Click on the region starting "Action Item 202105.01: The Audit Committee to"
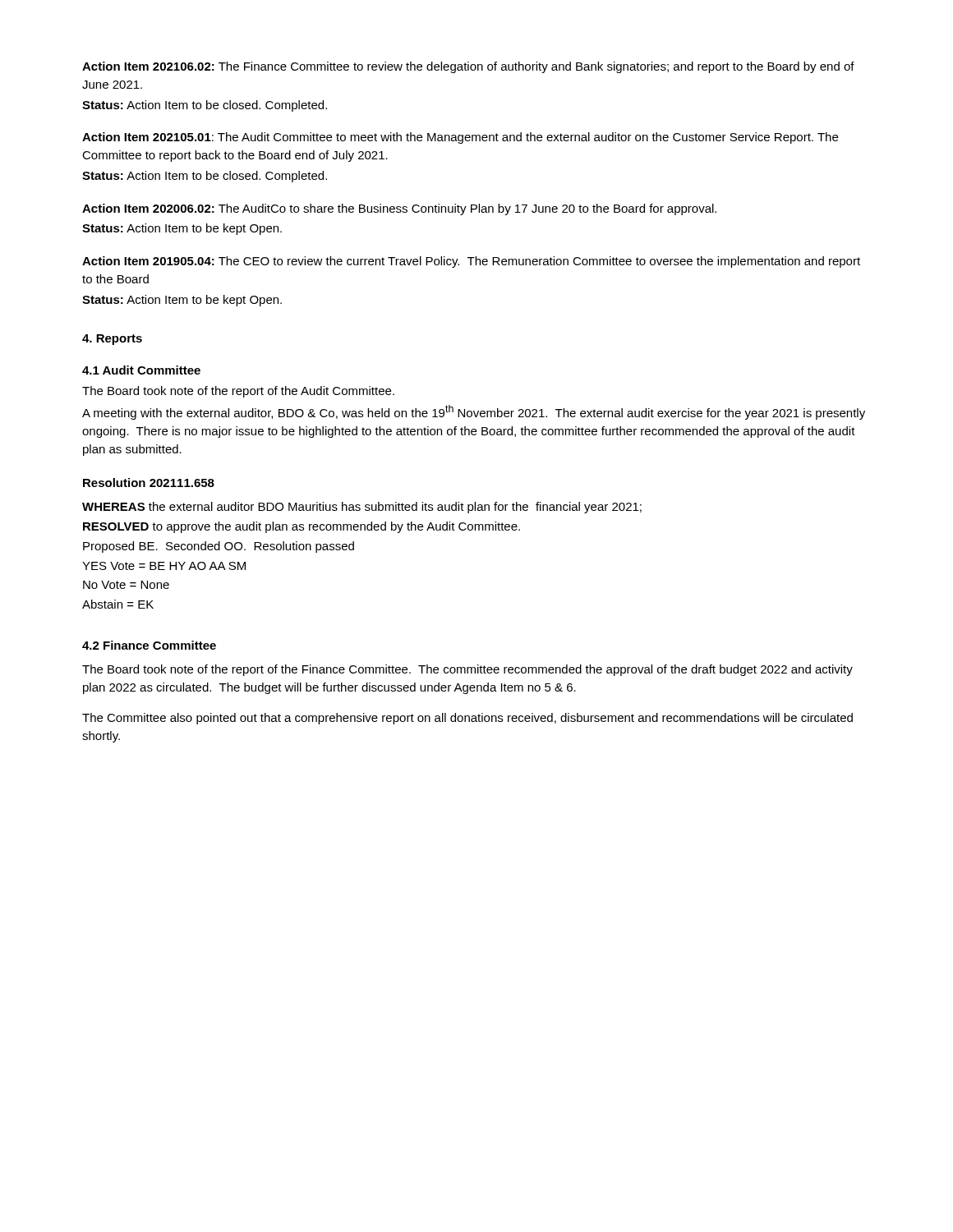Viewport: 953px width, 1232px height. coord(460,138)
